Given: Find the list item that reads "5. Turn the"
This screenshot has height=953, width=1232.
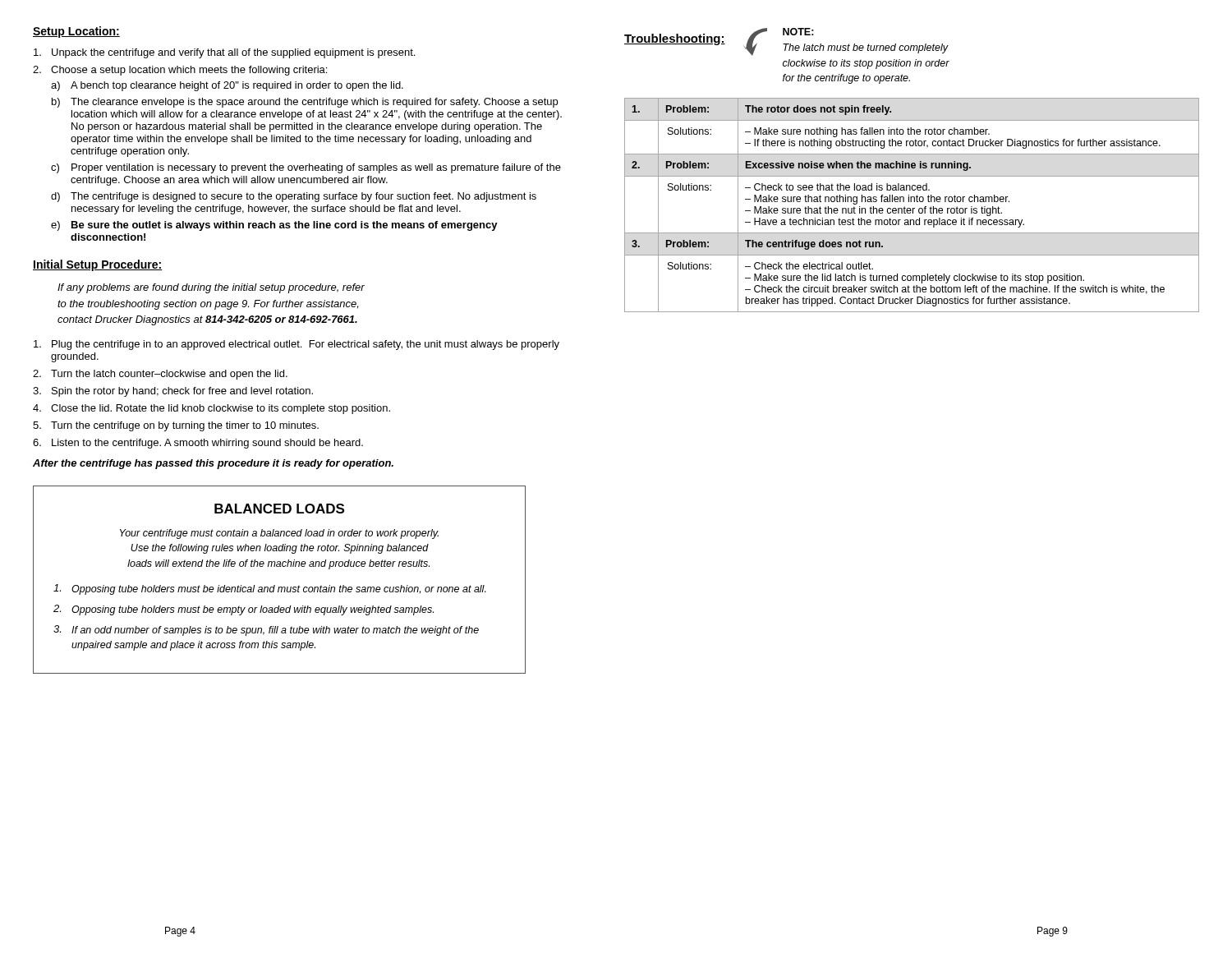Looking at the screenshot, I should tap(304, 425).
